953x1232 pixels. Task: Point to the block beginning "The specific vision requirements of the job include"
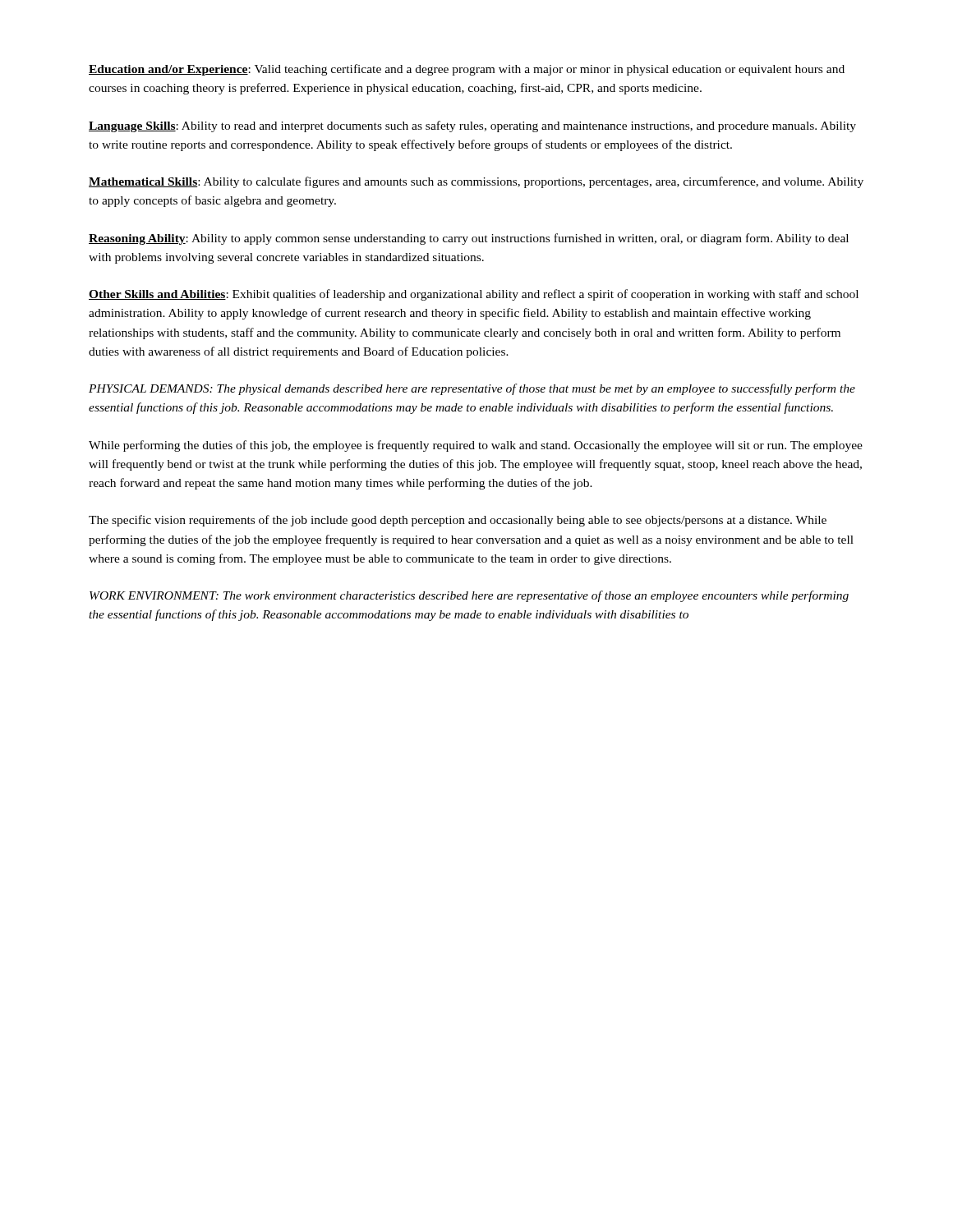click(x=471, y=539)
